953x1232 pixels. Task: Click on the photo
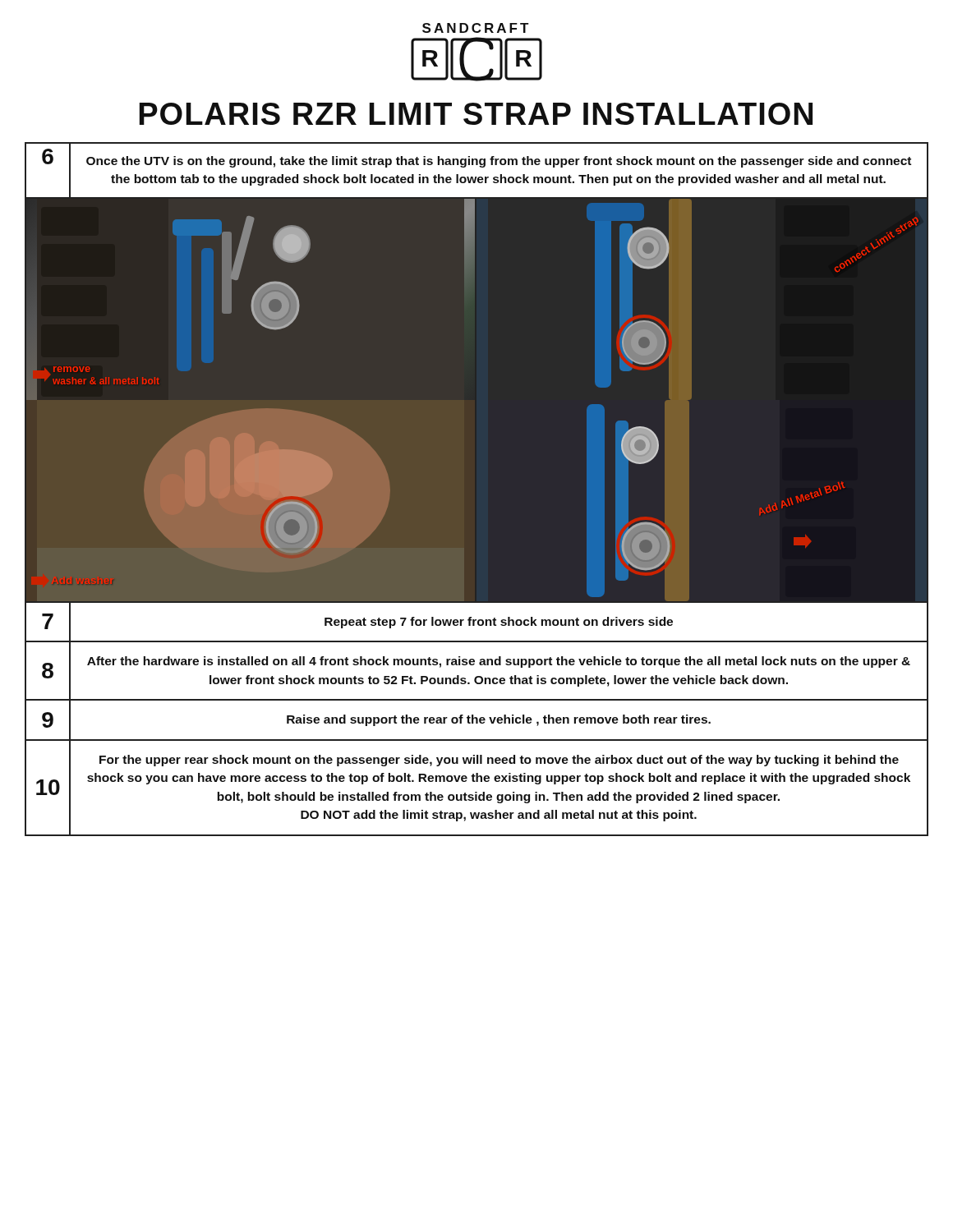[x=476, y=400]
